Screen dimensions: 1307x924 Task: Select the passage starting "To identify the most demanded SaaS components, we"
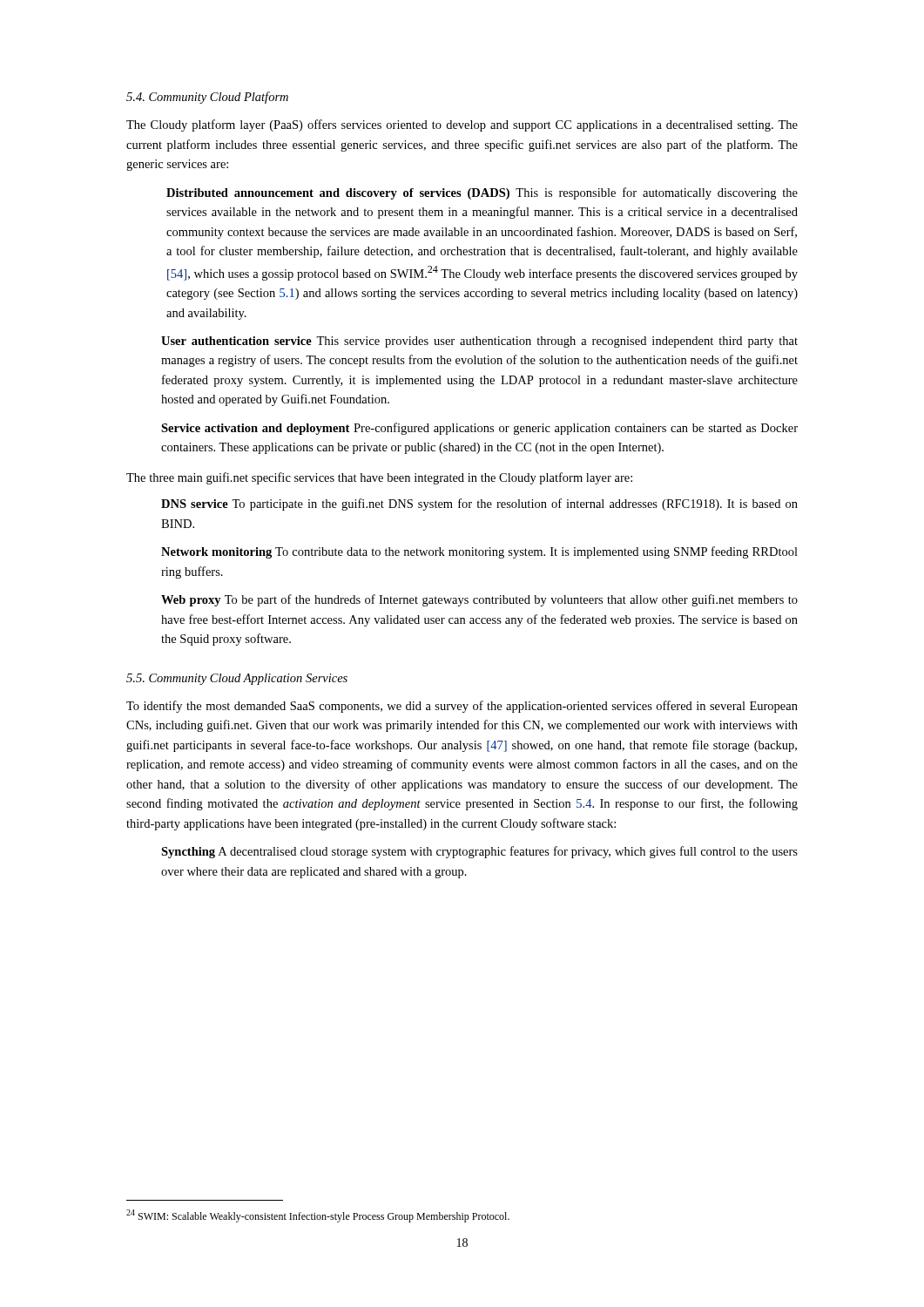[x=462, y=765]
